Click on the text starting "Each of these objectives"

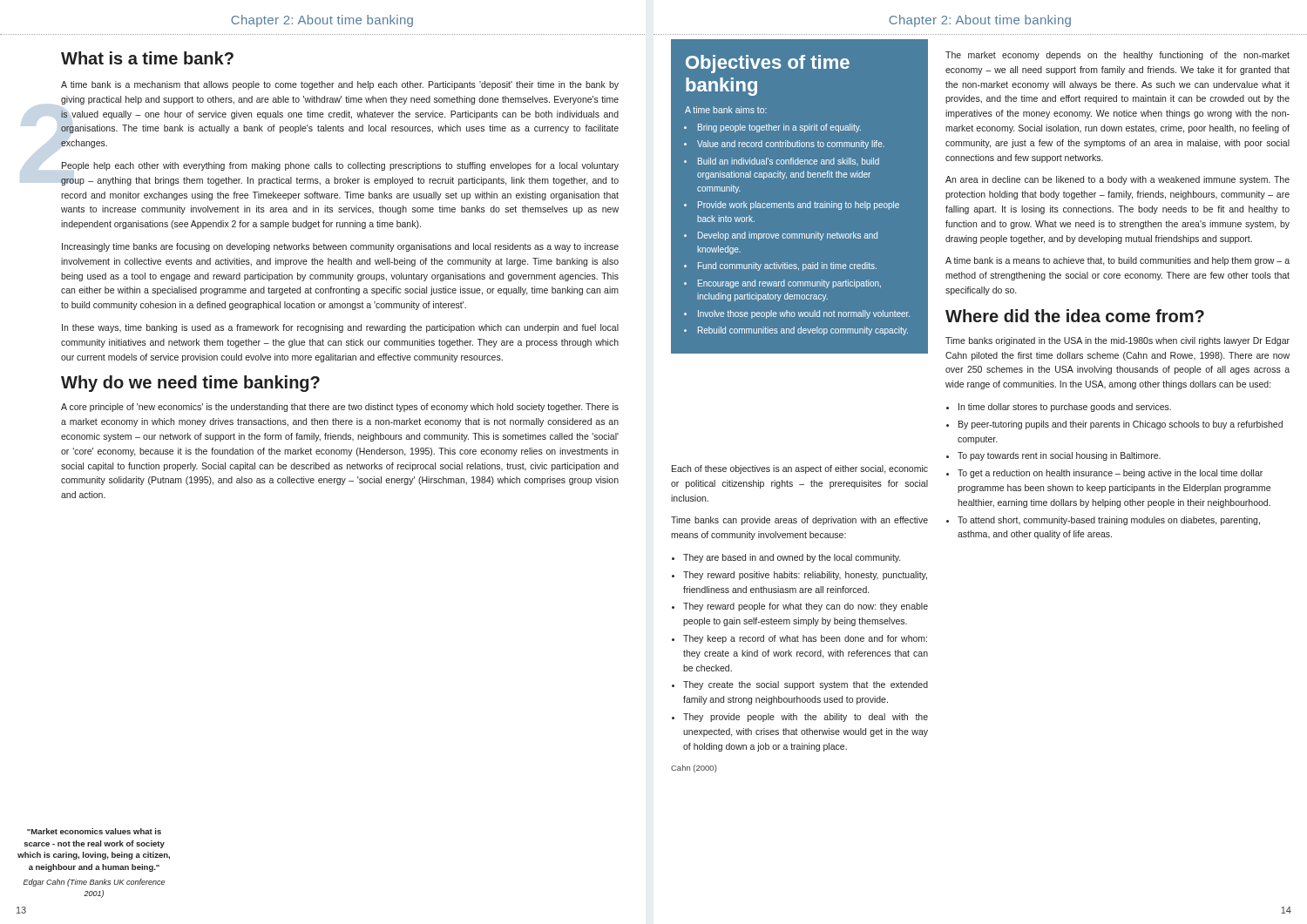799,618
